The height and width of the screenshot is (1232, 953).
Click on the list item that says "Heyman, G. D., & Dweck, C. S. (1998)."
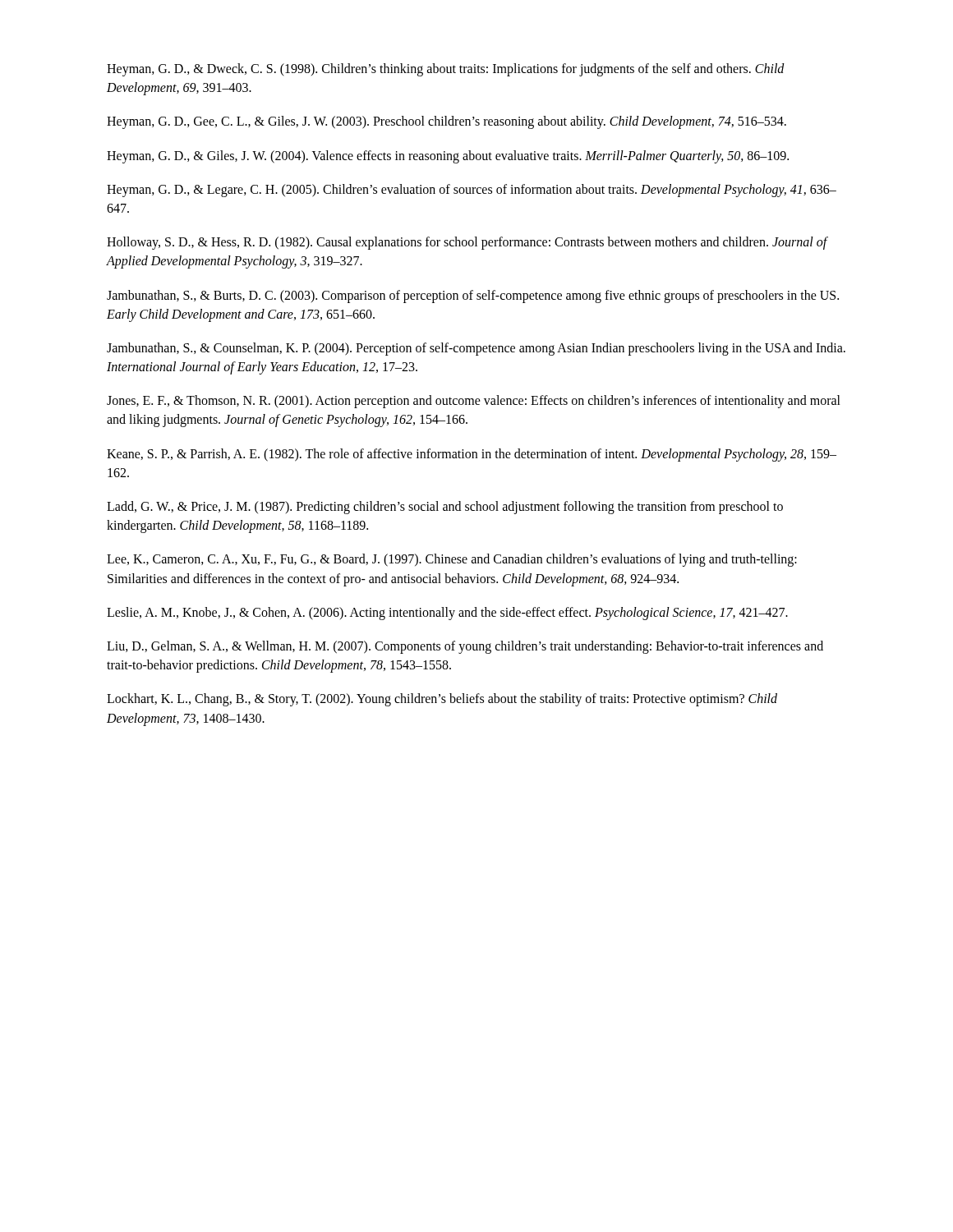coord(445,78)
